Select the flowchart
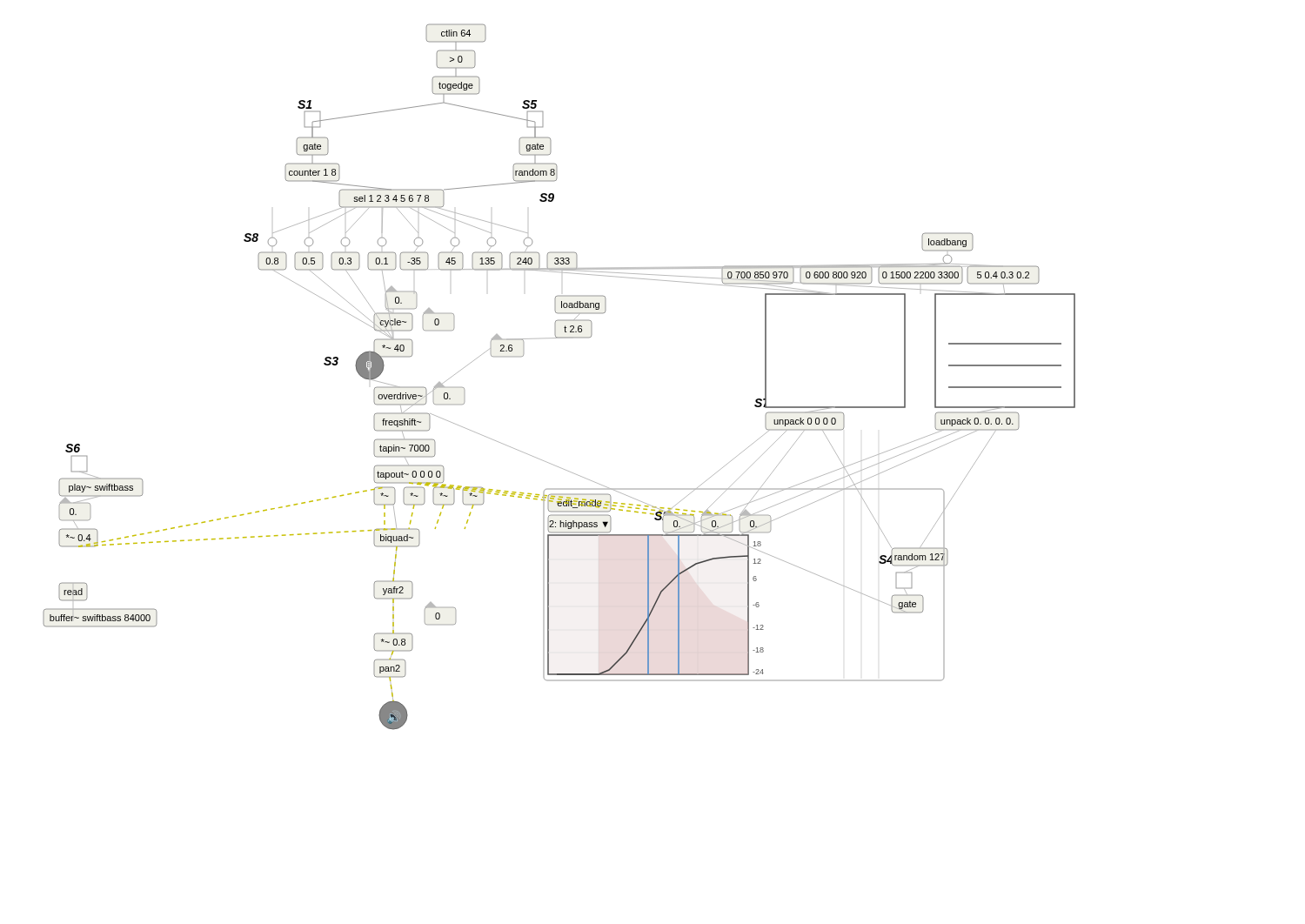The width and height of the screenshot is (1305, 924). pos(652,462)
